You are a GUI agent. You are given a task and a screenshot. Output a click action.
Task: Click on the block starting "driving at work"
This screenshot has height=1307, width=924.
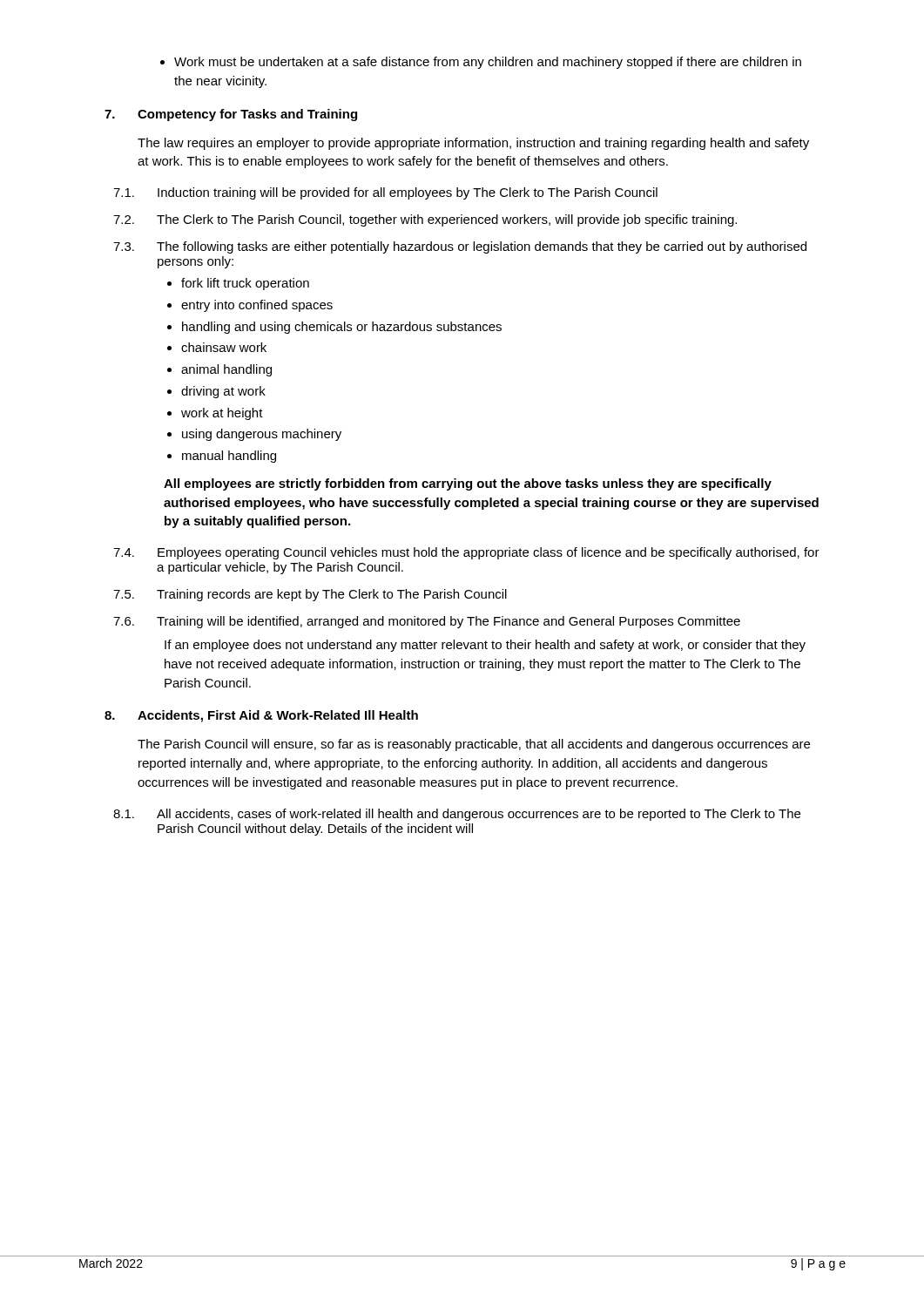click(223, 391)
